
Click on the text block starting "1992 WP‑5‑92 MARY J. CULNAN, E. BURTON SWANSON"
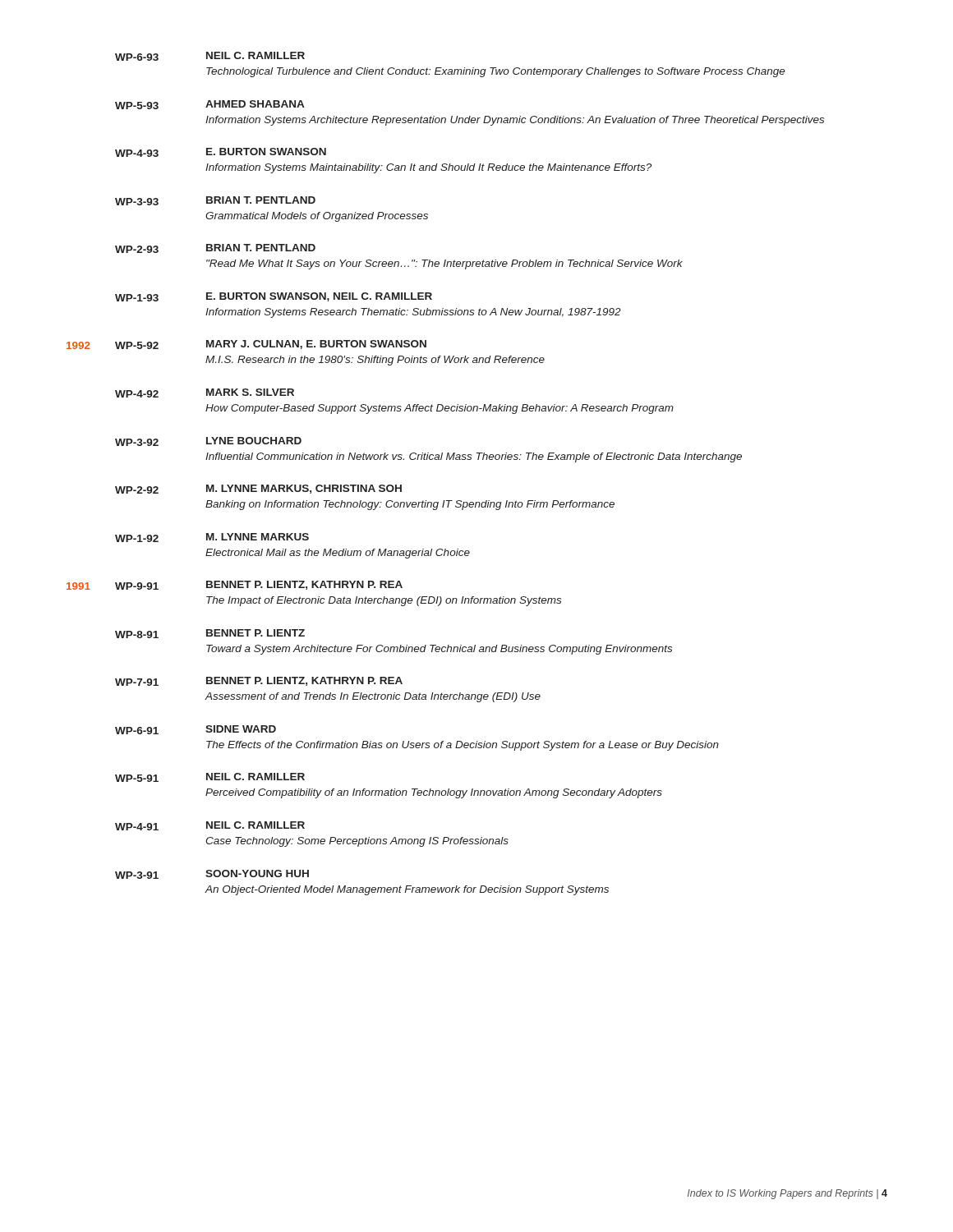coord(476,353)
